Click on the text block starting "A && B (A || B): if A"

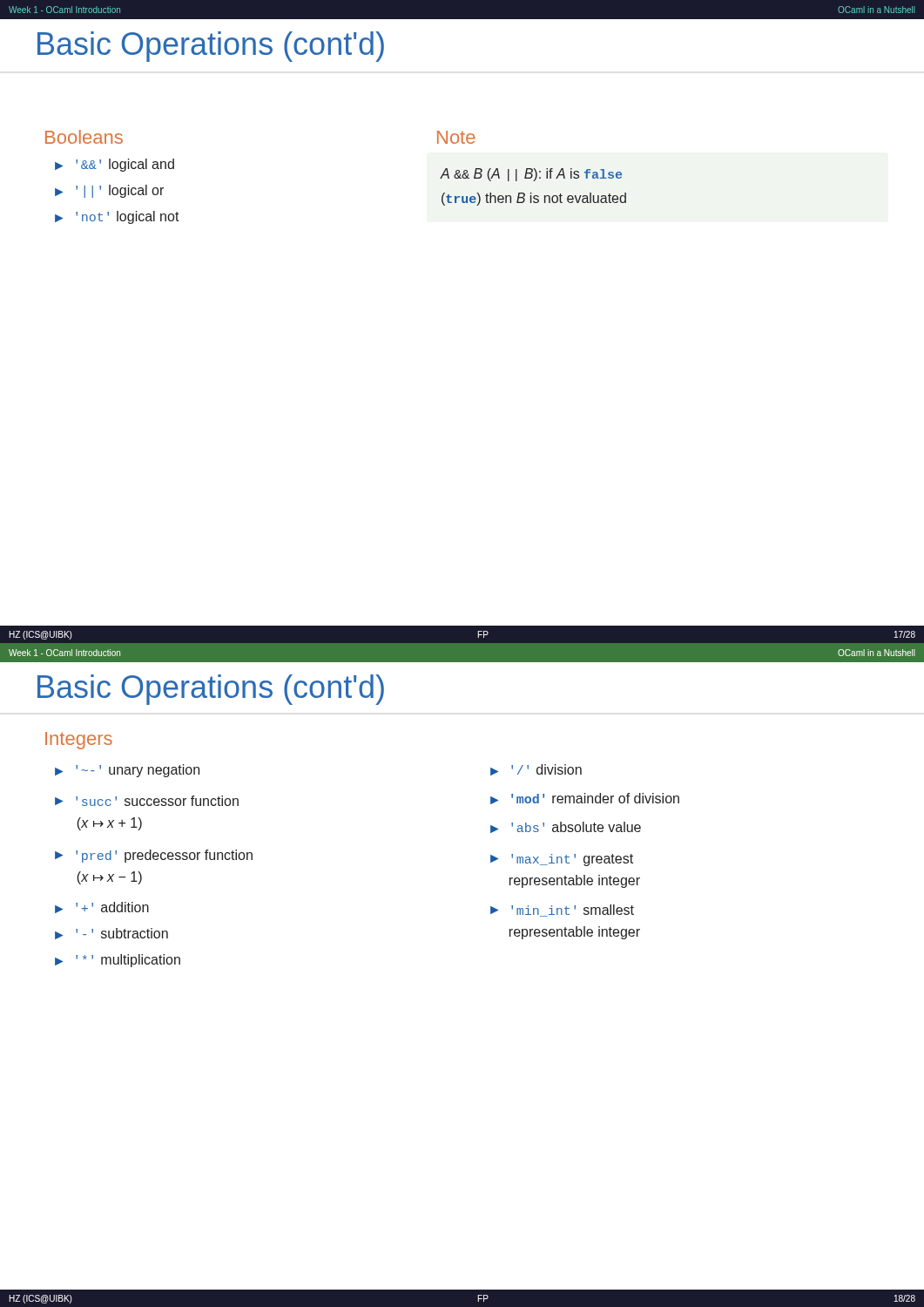[x=531, y=175]
